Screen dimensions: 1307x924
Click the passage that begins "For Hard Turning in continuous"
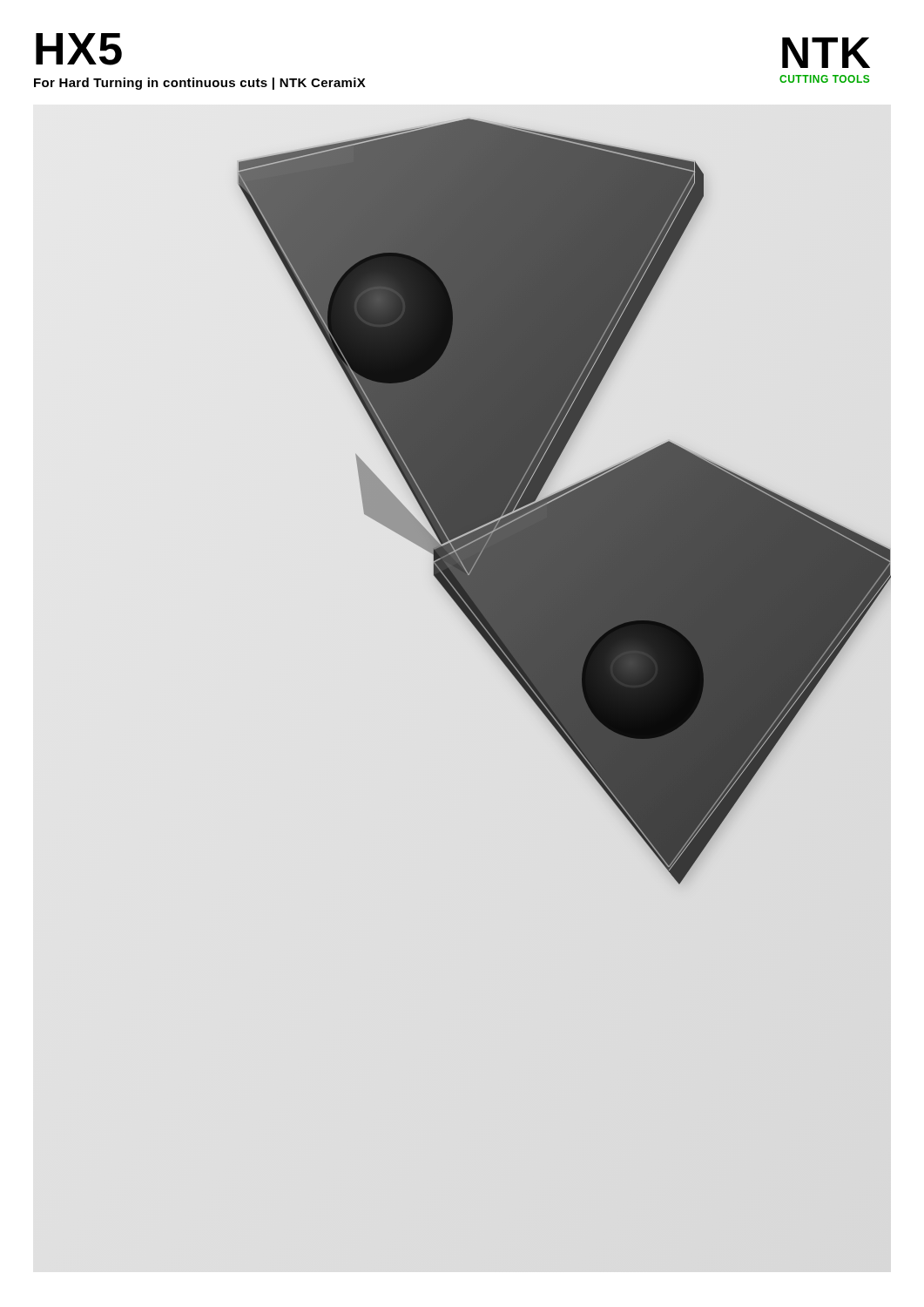coord(199,82)
